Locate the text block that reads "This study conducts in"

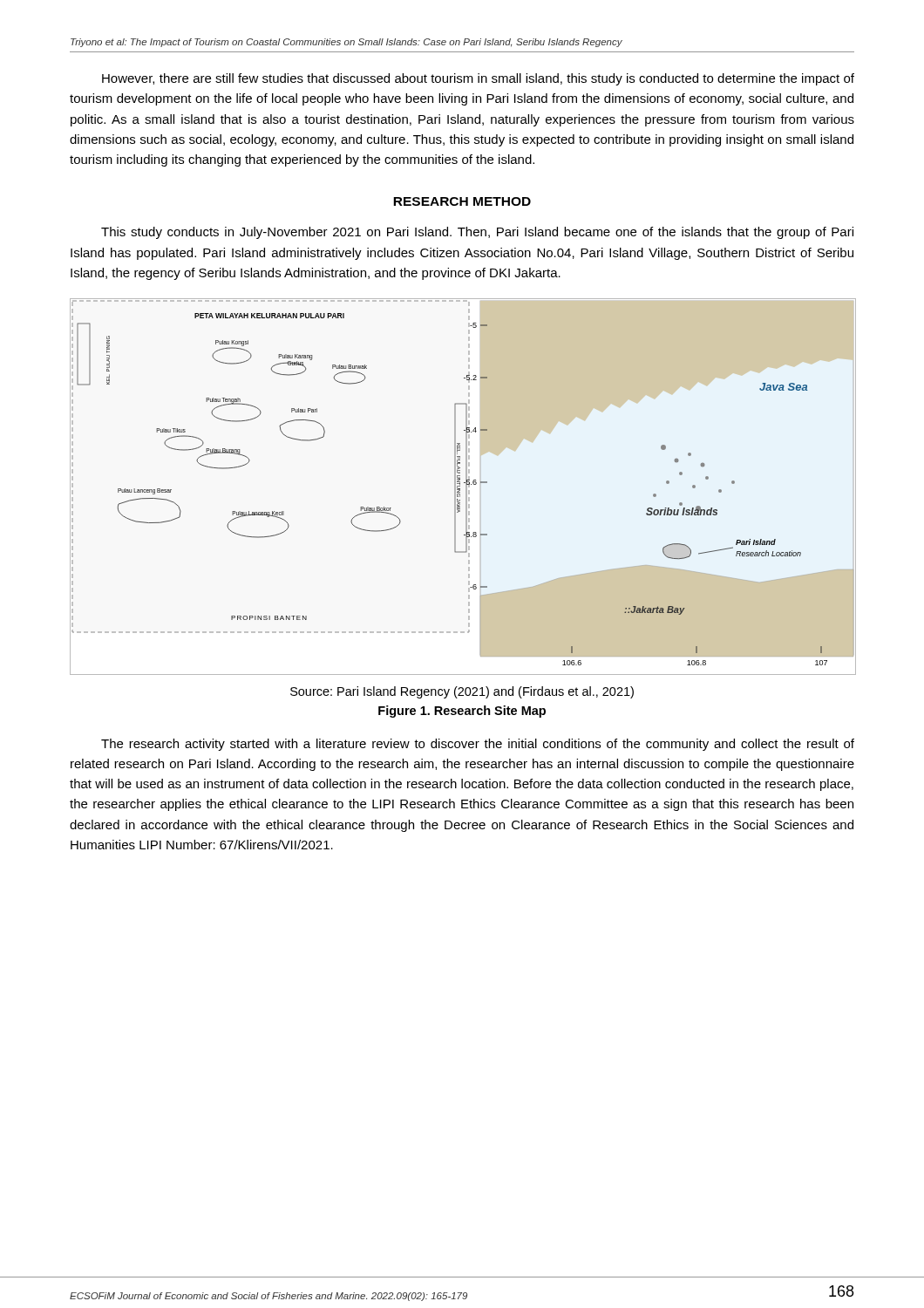pos(462,252)
